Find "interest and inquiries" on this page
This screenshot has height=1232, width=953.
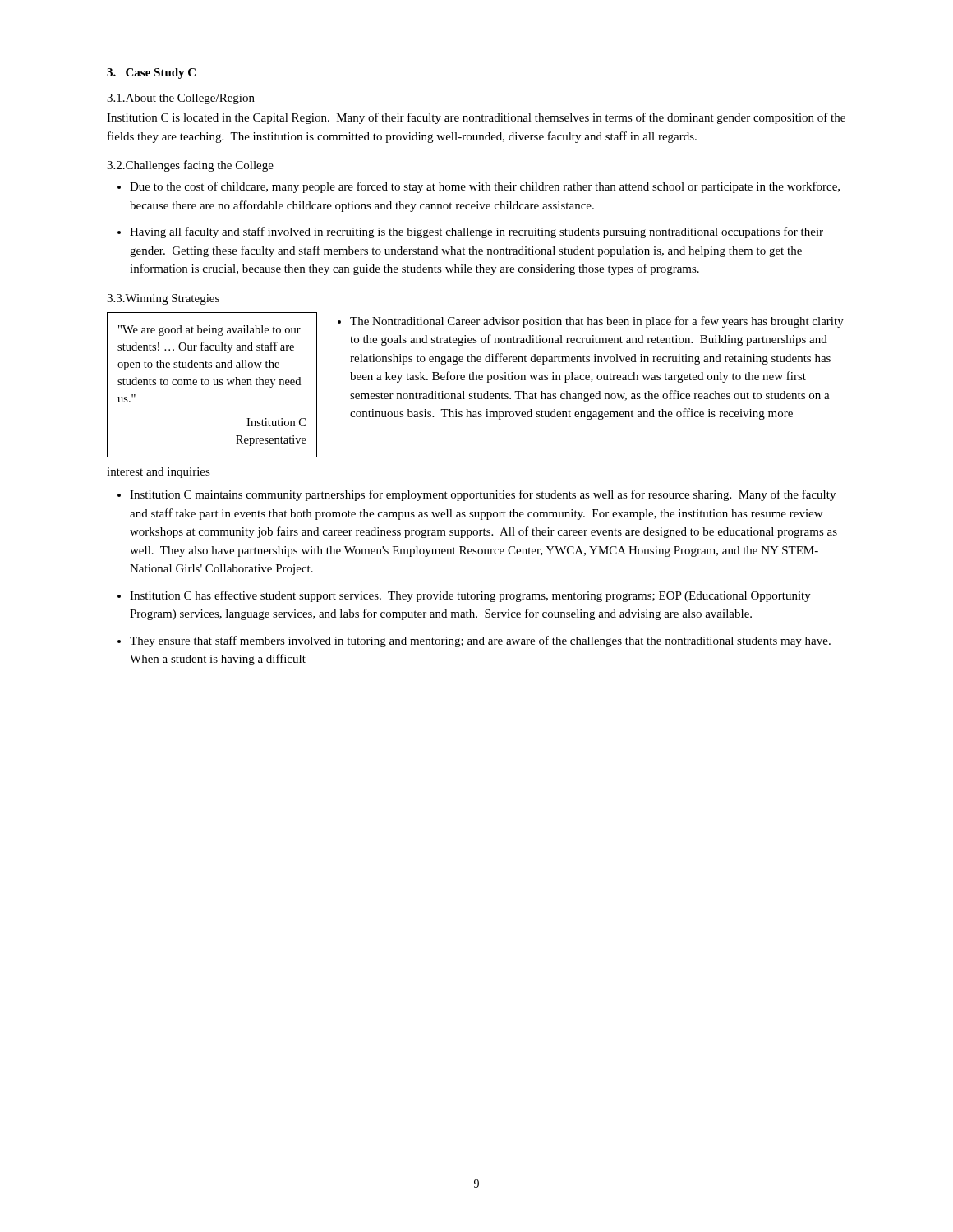pyautogui.click(x=158, y=471)
